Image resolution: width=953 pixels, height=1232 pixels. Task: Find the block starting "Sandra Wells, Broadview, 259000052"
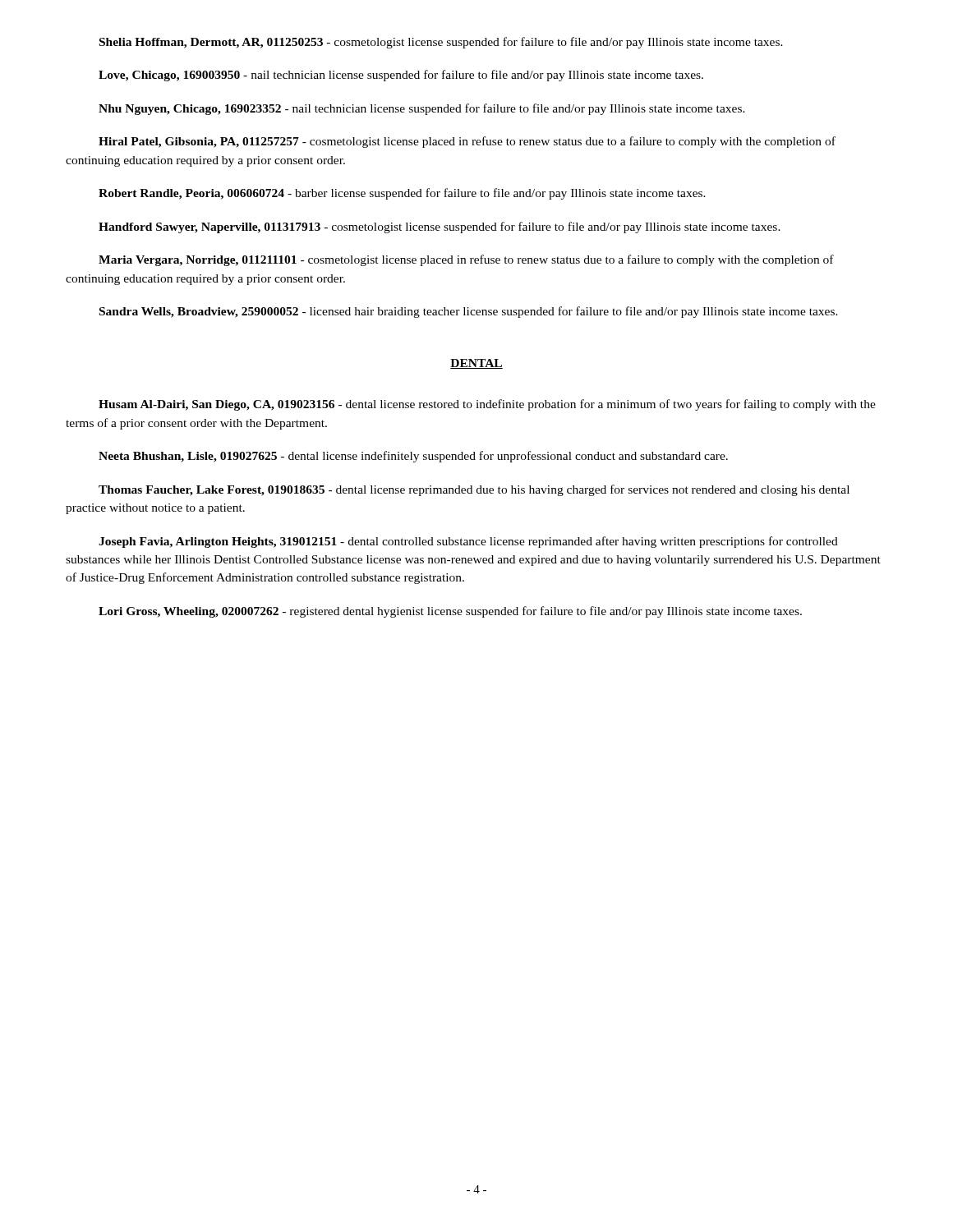point(476,312)
